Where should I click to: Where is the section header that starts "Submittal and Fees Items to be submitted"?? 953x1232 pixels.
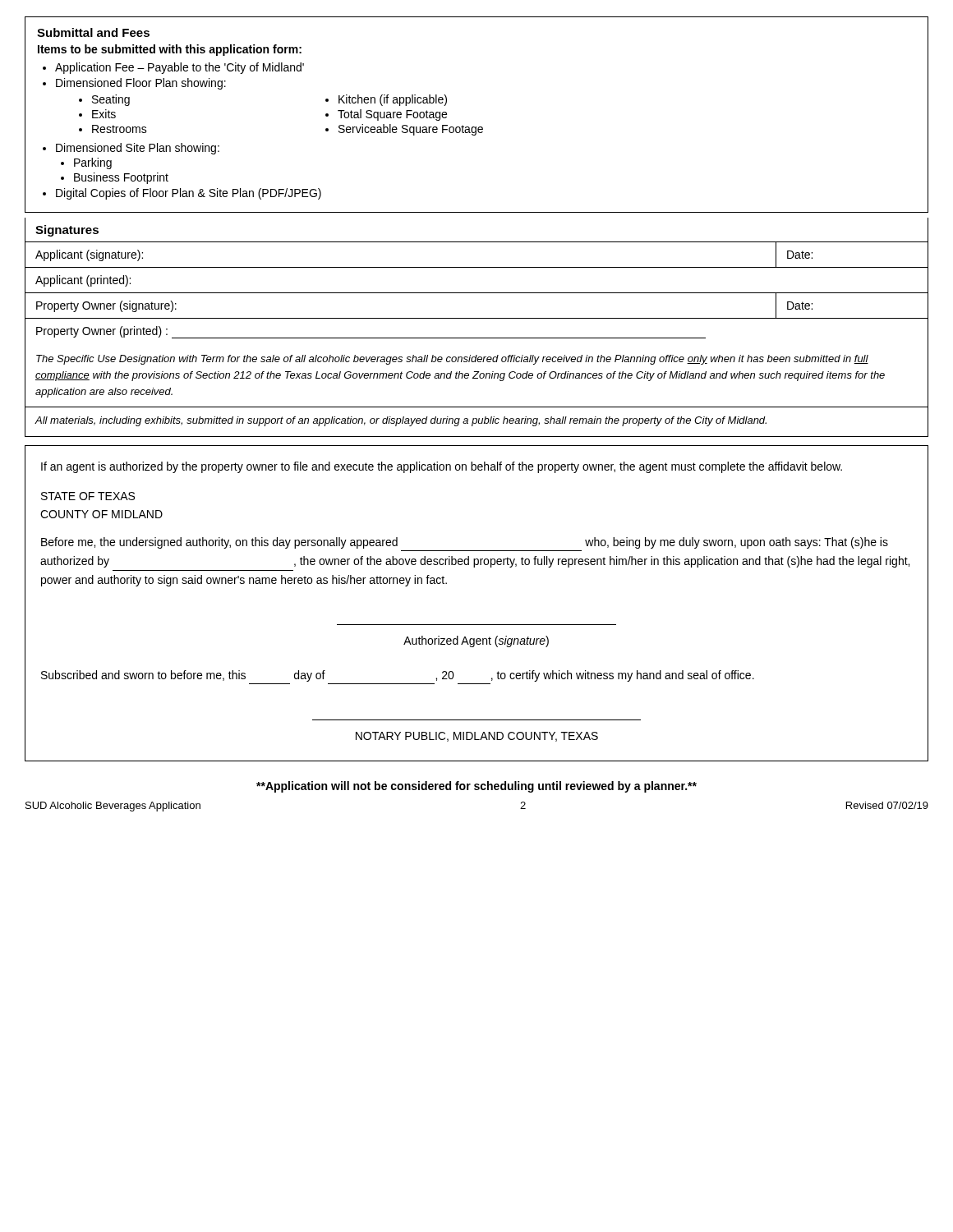93,32
